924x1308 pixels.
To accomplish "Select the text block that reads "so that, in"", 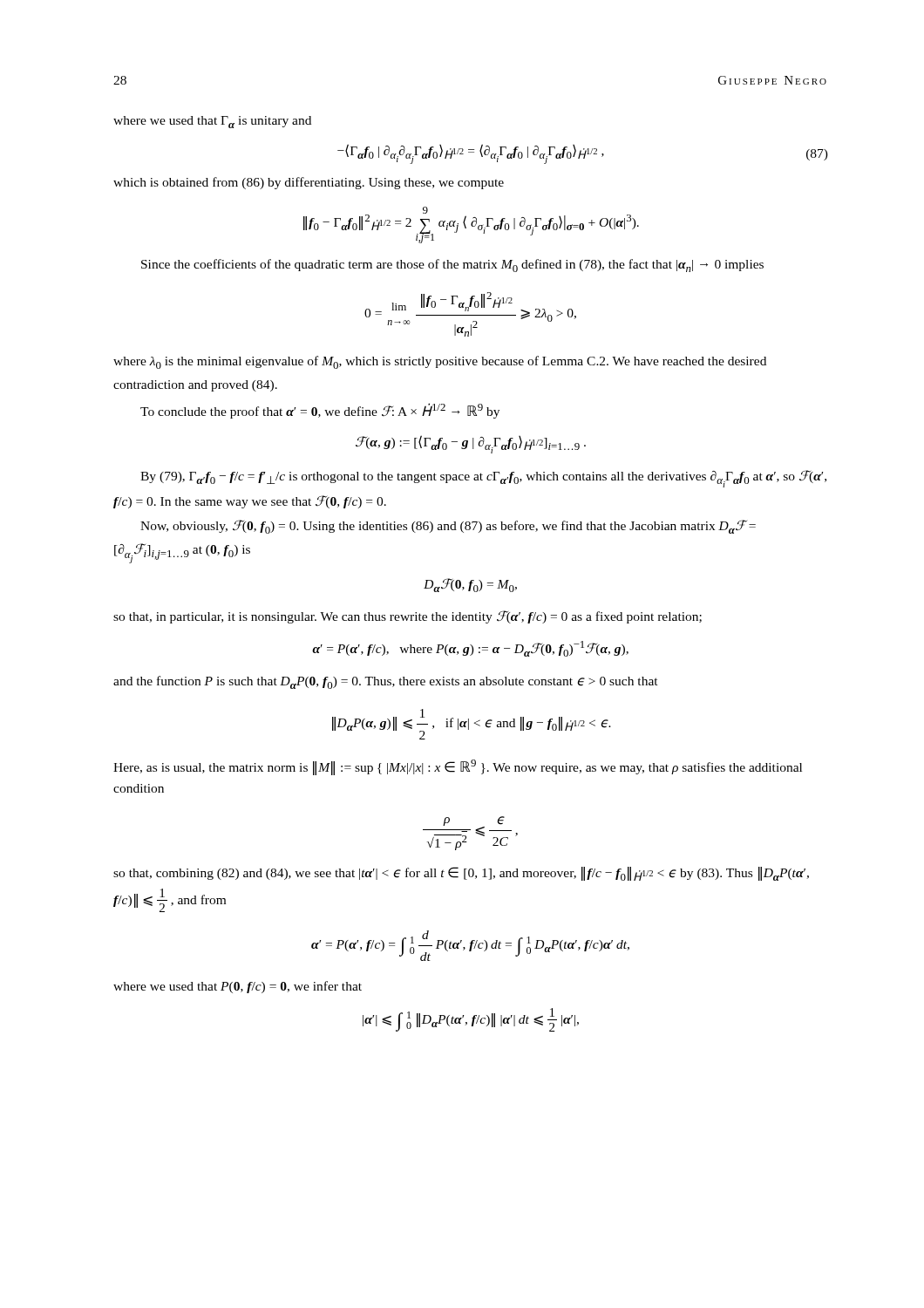I will point(408,616).
